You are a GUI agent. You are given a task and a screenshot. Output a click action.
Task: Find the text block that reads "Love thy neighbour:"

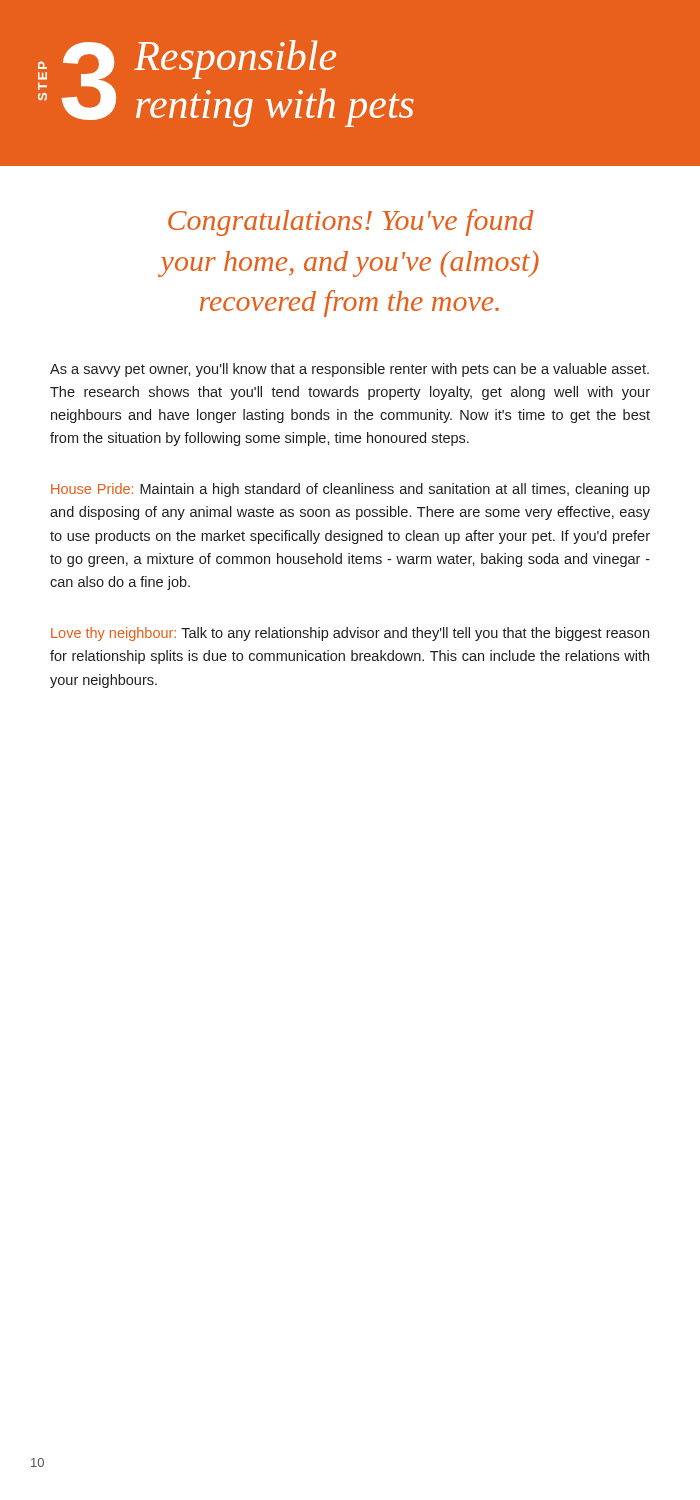pos(350,656)
